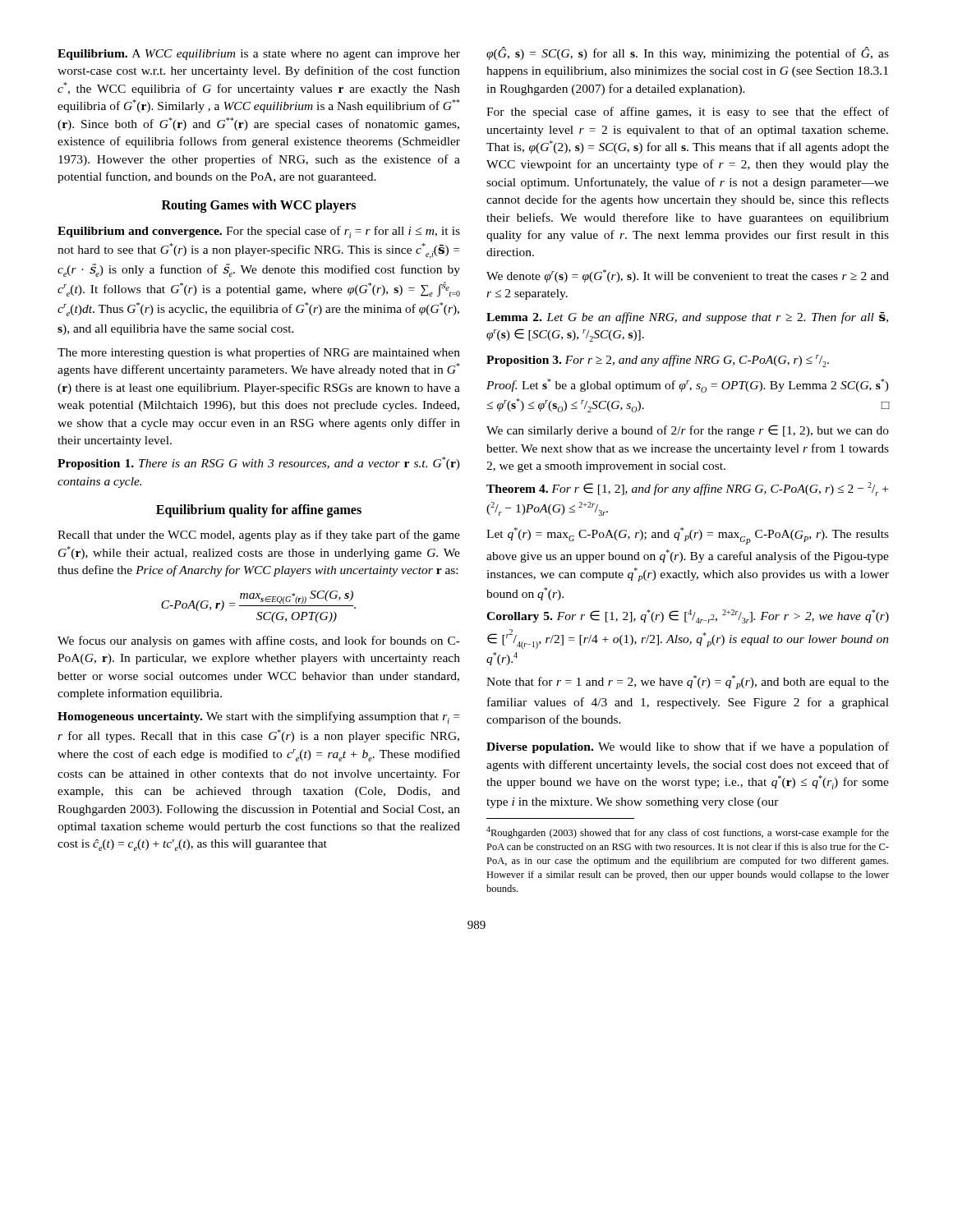Viewport: 953px width, 1232px height.
Task: Click the passage that begins "Theorem 4. For r ∈ [1, 2], and"
Action: pos(688,500)
